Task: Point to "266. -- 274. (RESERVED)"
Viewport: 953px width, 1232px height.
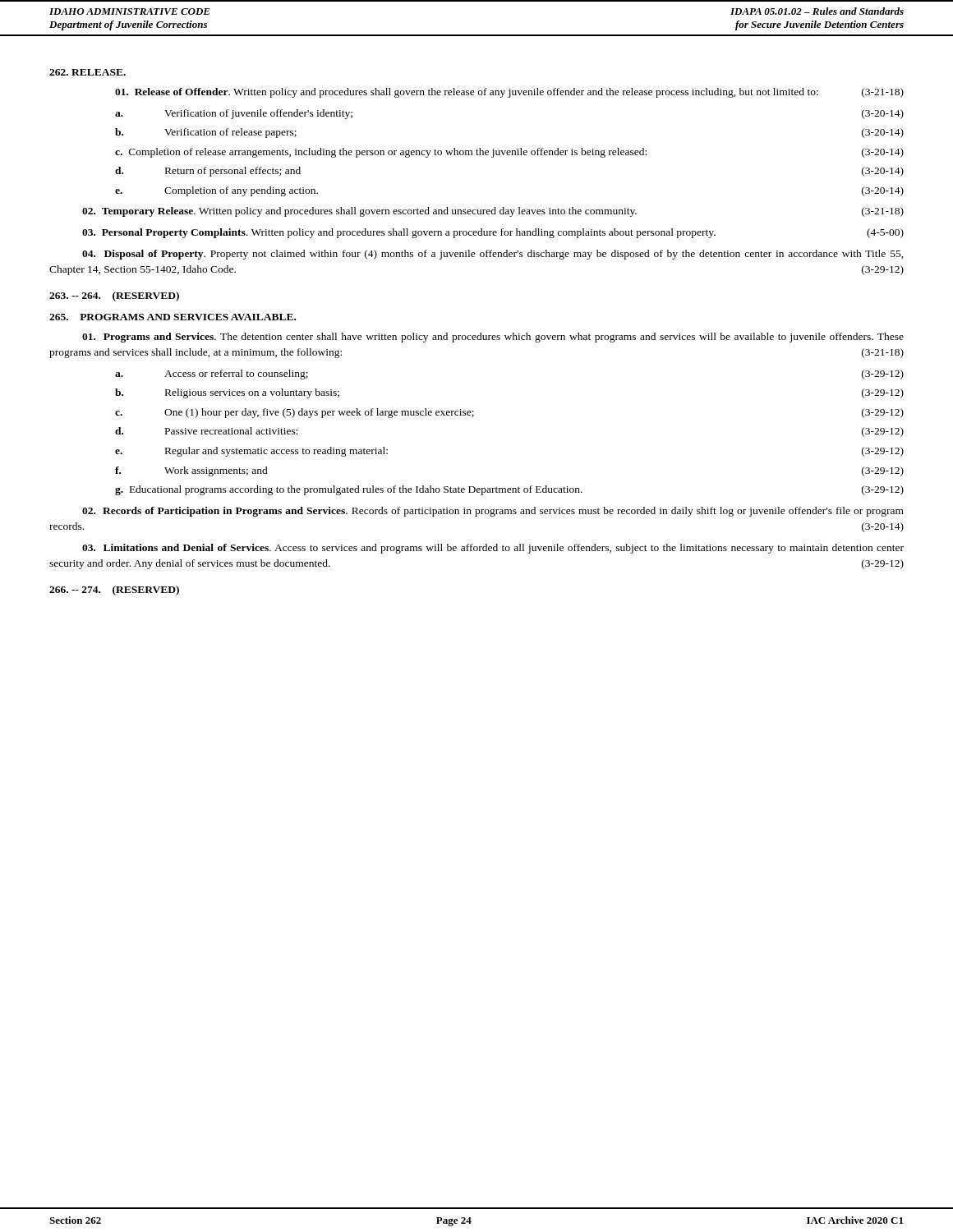Action: point(114,589)
